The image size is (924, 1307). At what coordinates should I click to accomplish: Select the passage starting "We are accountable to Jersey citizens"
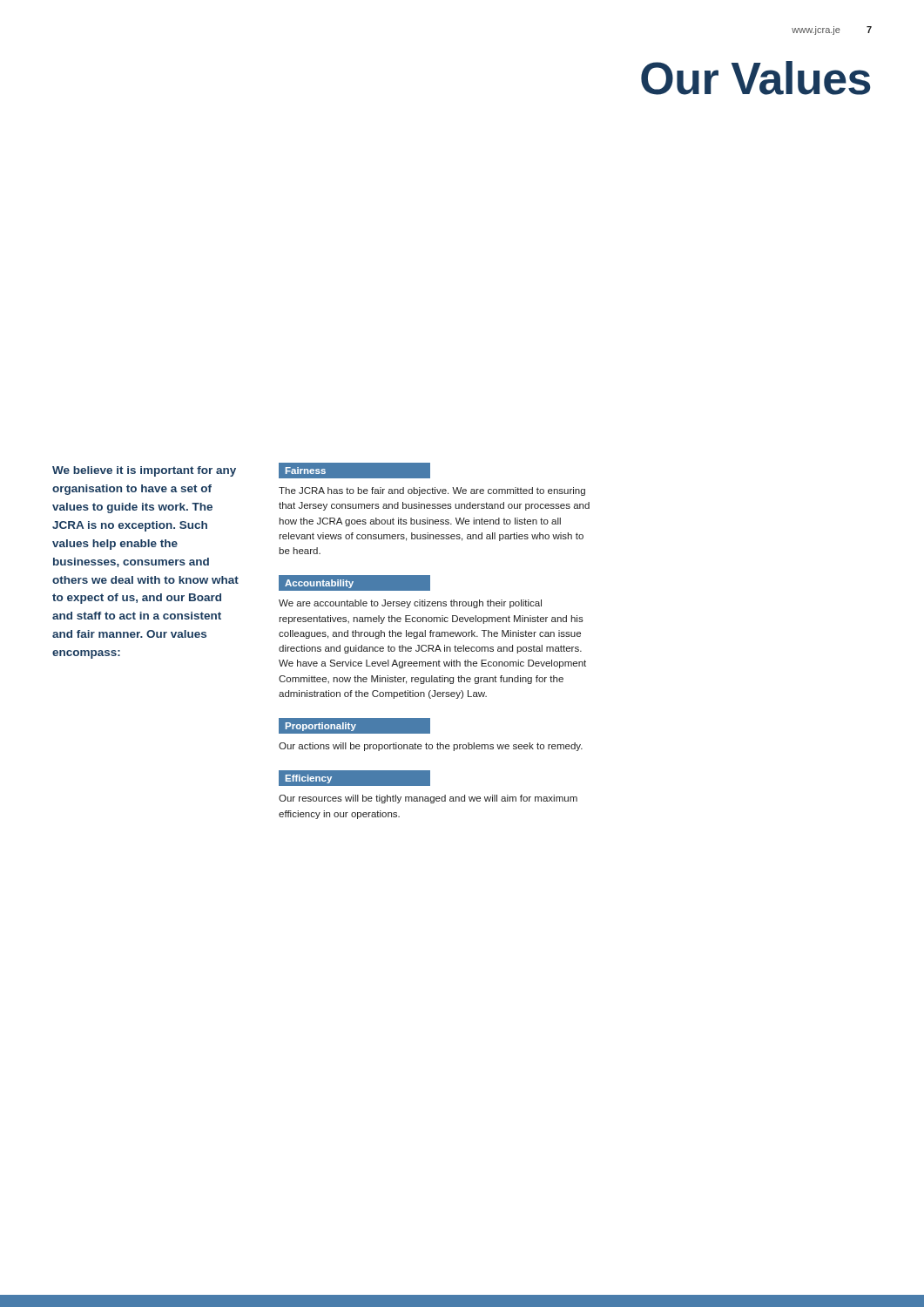tap(435, 649)
